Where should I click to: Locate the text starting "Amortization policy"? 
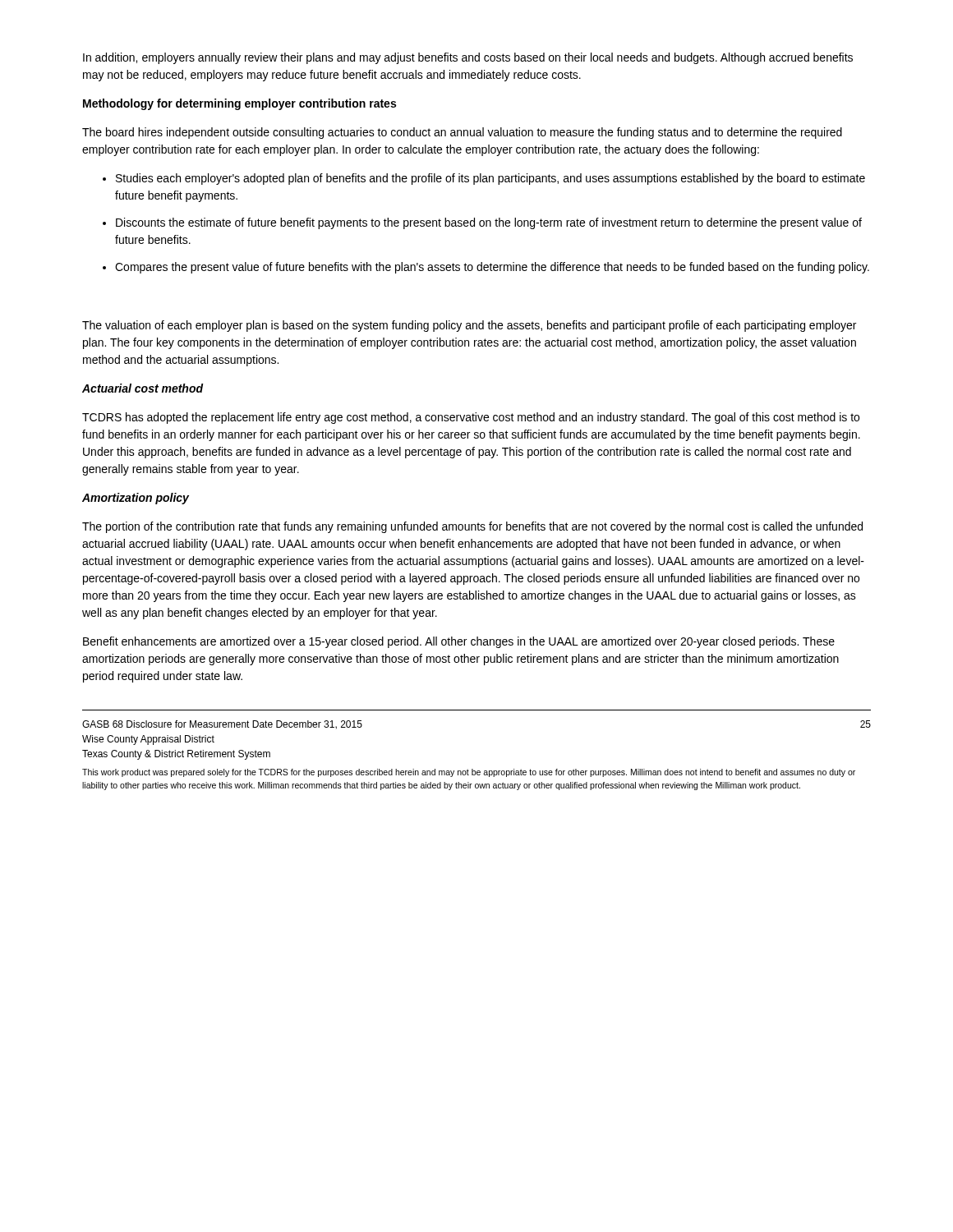click(x=136, y=498)
